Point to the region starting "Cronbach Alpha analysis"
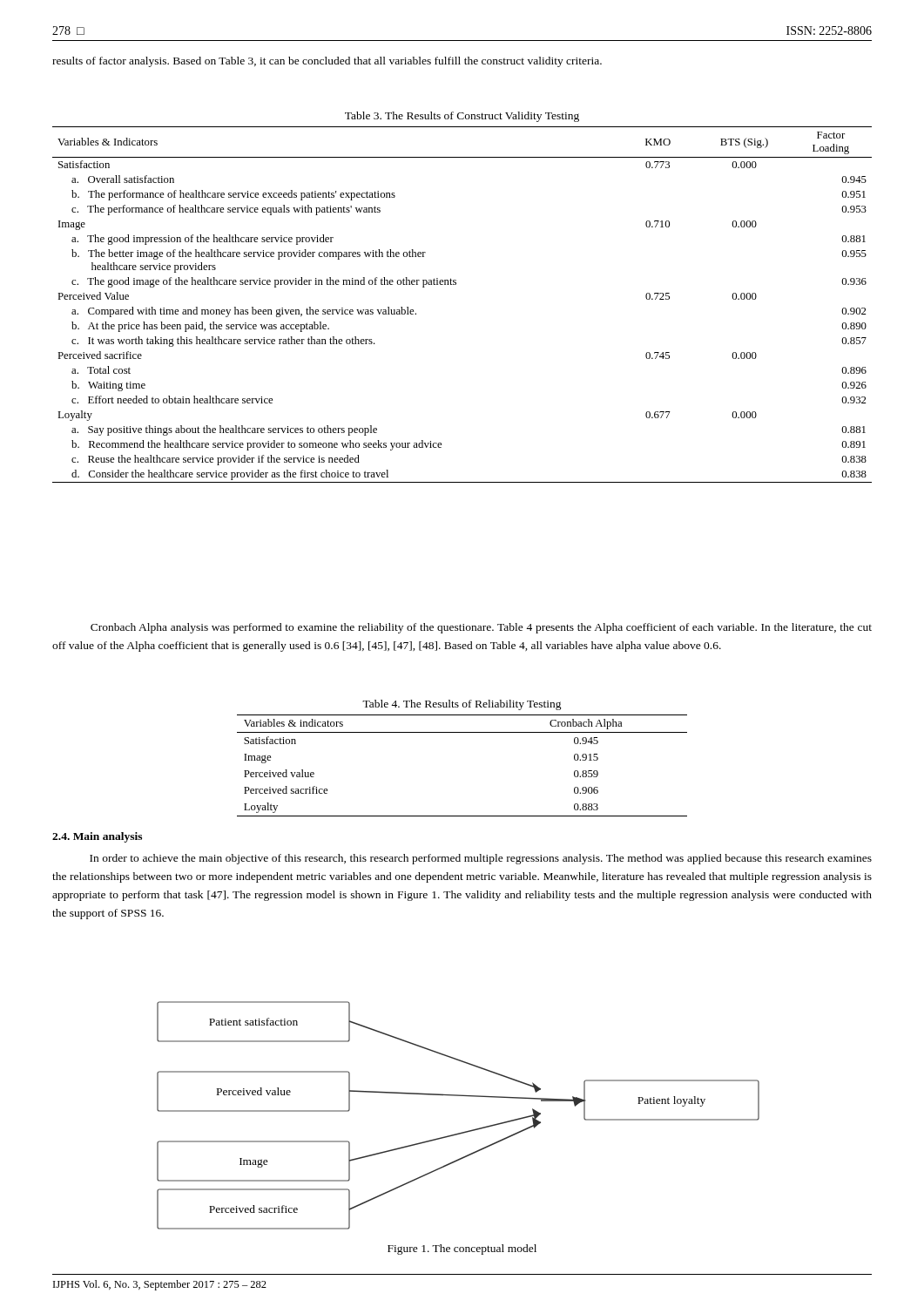Image resolution: width=924 pixels, height=1307 pixels. [462, 636]
